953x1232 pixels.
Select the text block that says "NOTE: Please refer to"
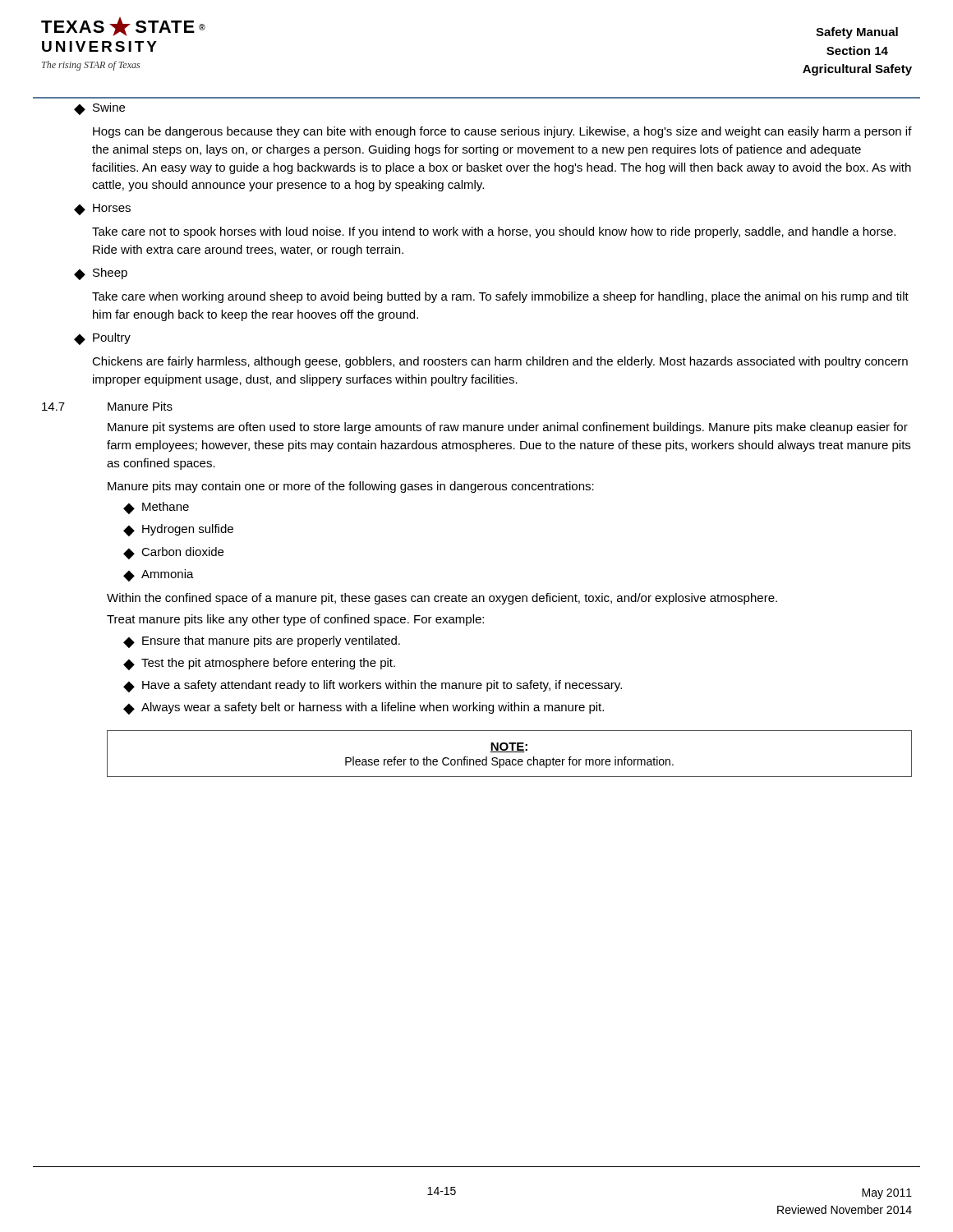[x=509, y=754]
